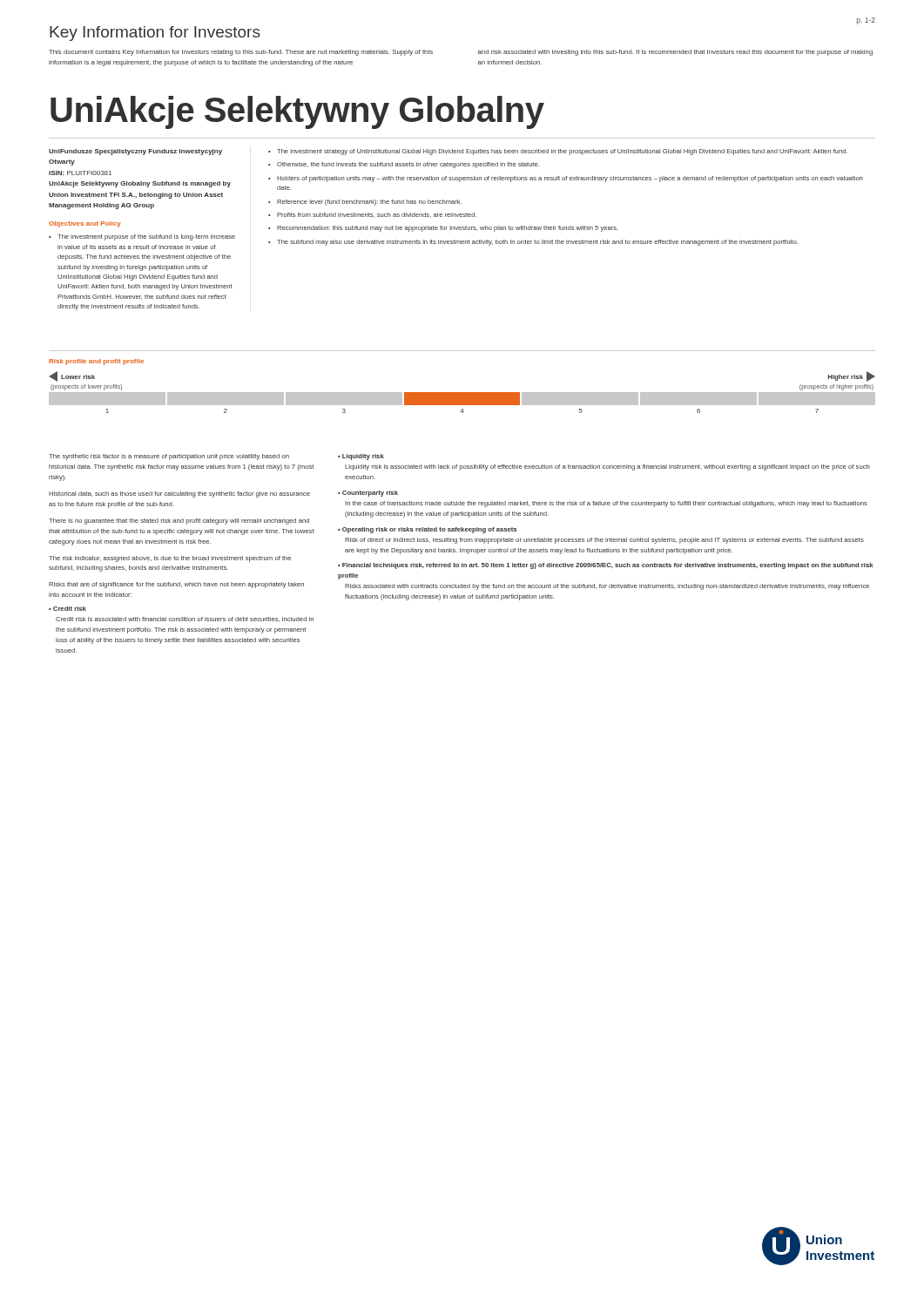Locate the block of text that opens with "• Credit risk Credit"

pos(183,630)
